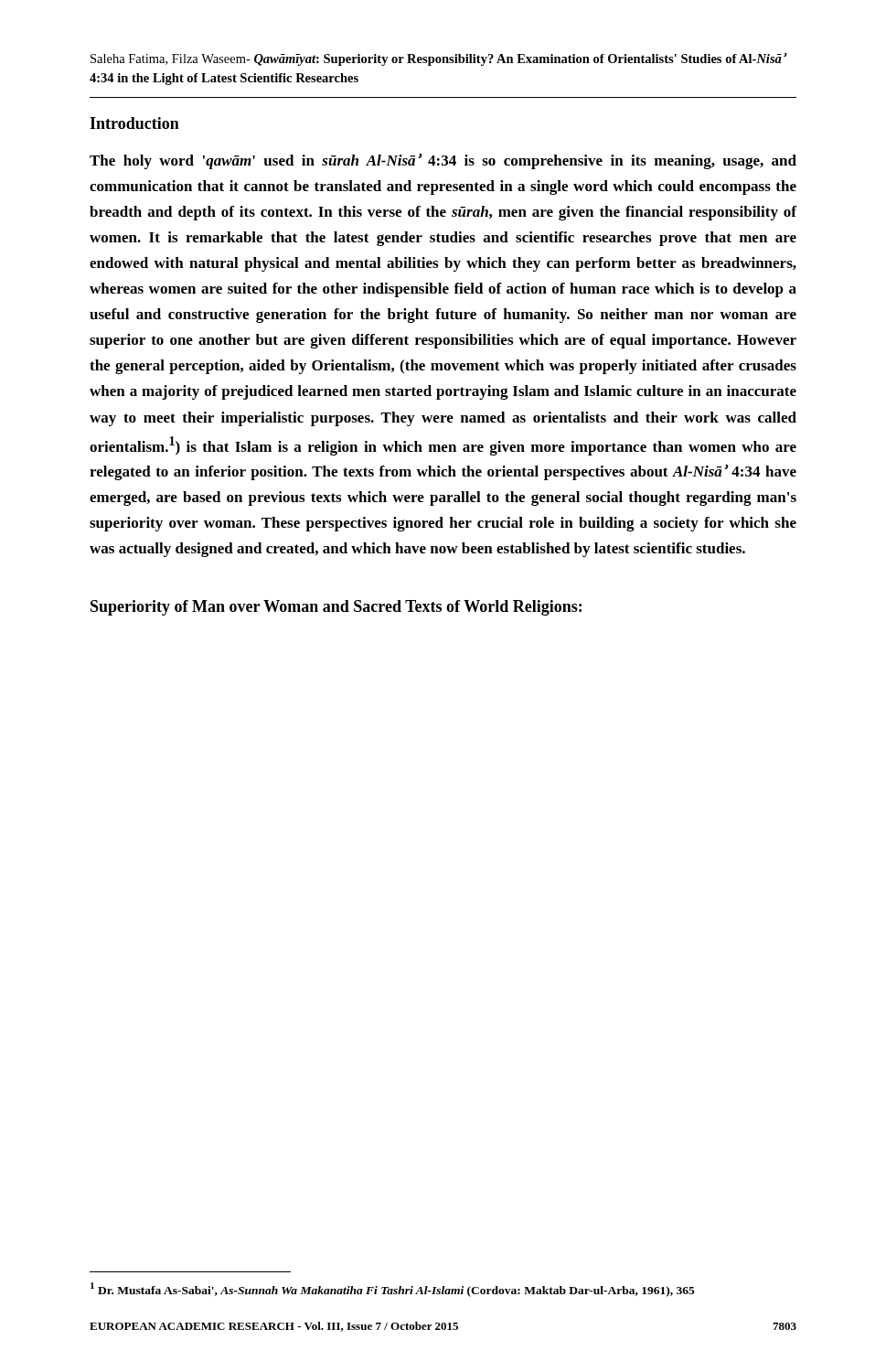Click the passage that begins "1 Dr. Mustafa As-Sabai',"

point(392,1288)
